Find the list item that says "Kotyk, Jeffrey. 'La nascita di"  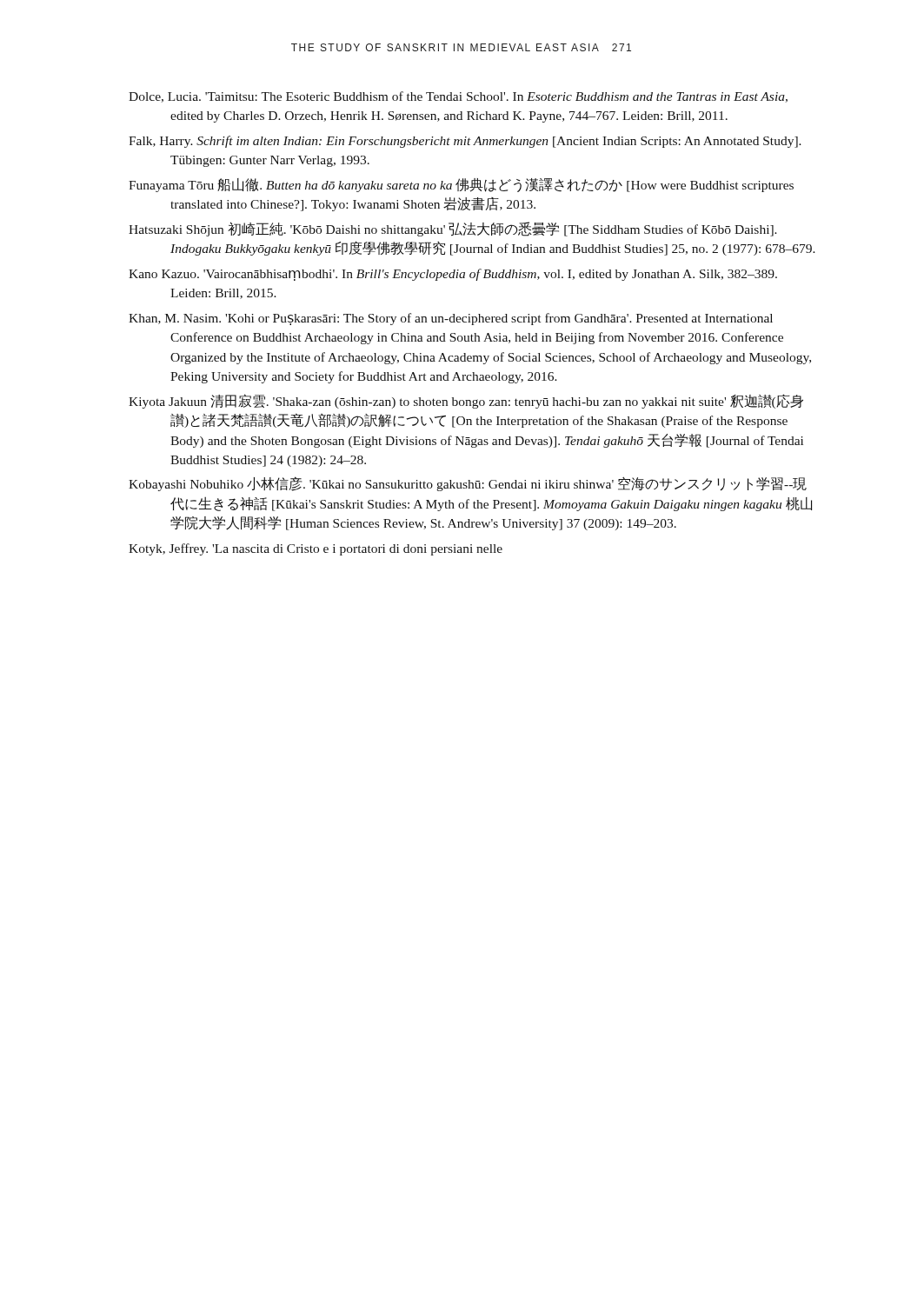(x=316, y=548)
